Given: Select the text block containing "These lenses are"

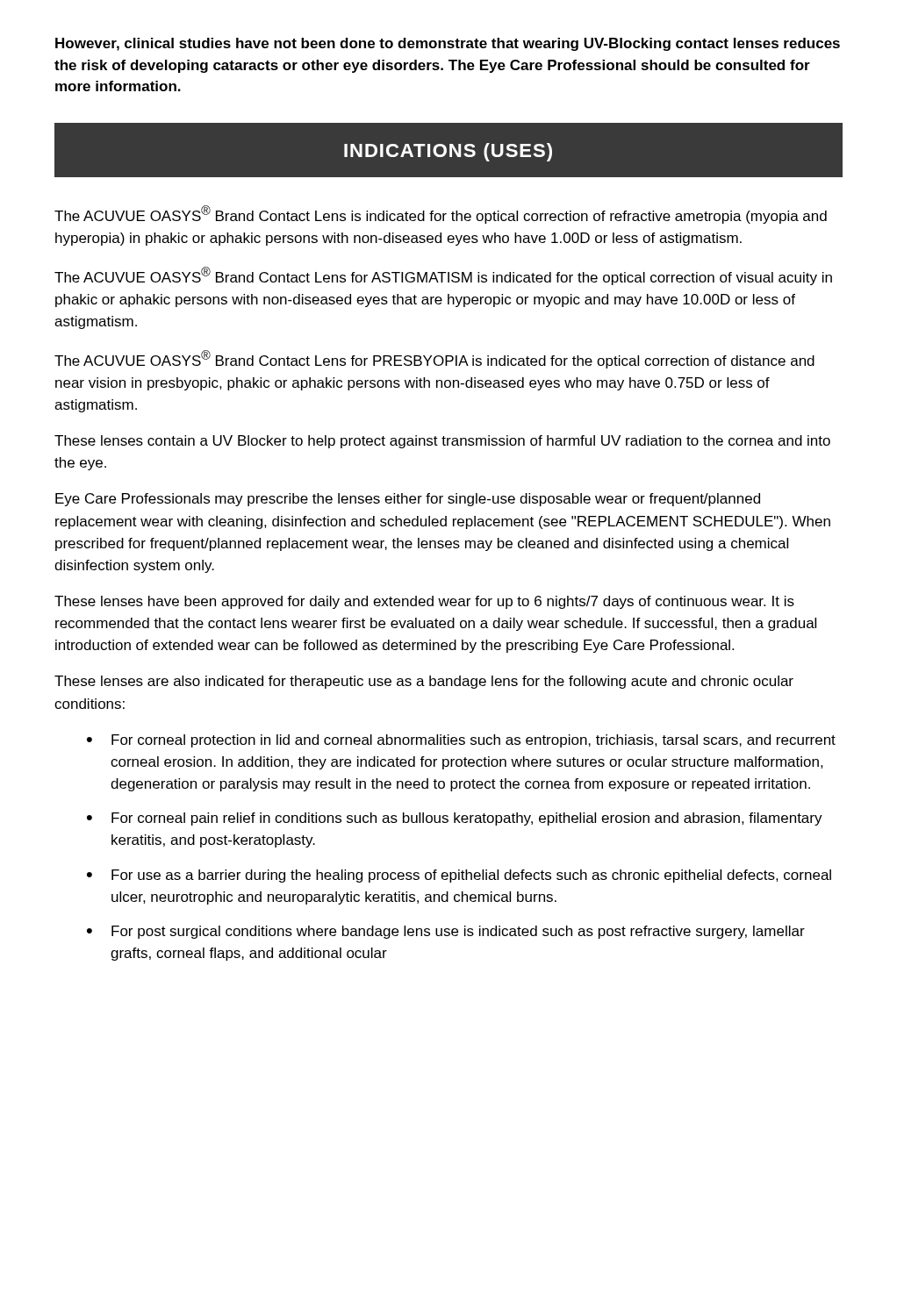Looking at the screenshot, I should [x=424, y=693].
